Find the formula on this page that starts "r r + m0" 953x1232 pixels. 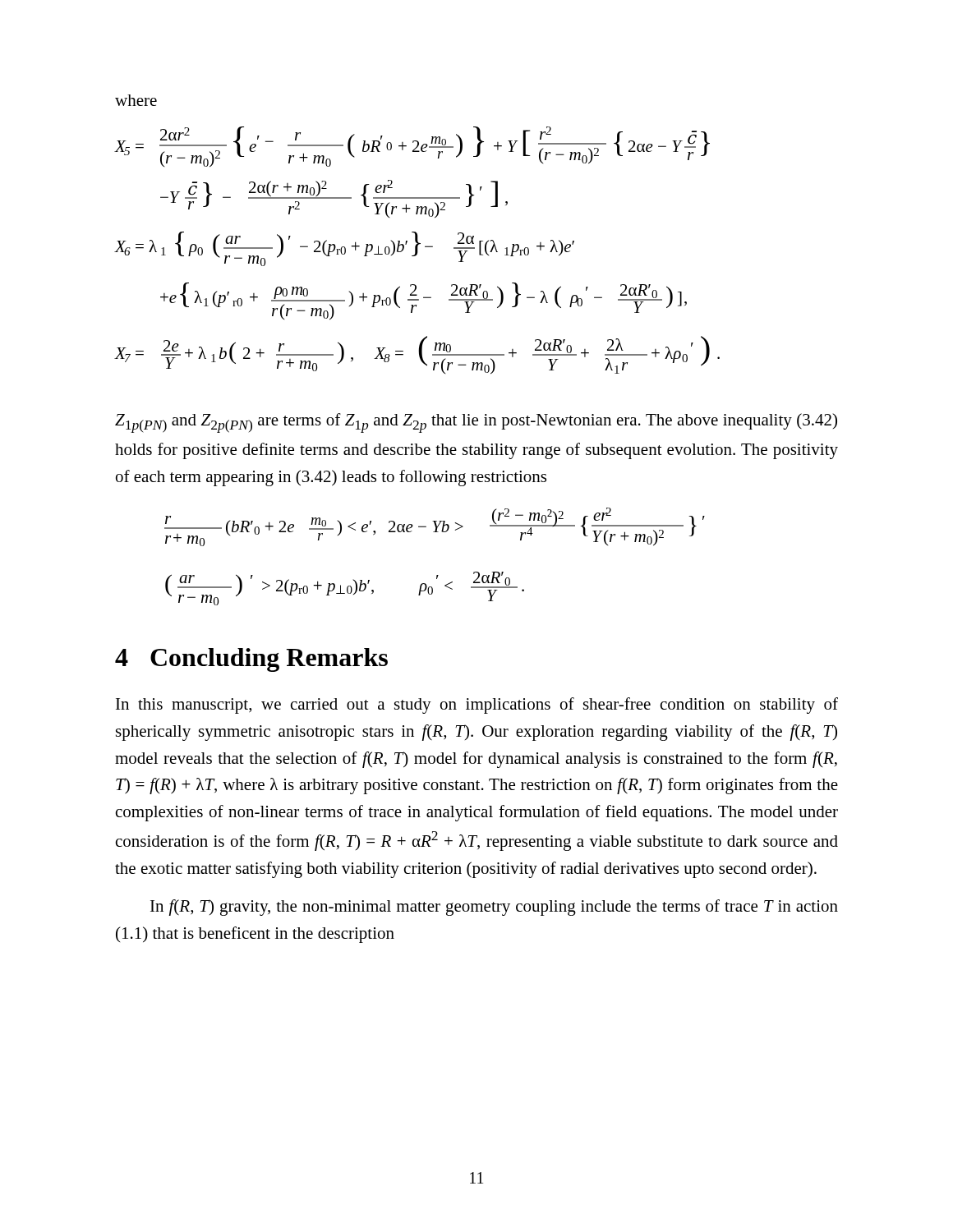(x=476, y=555)
